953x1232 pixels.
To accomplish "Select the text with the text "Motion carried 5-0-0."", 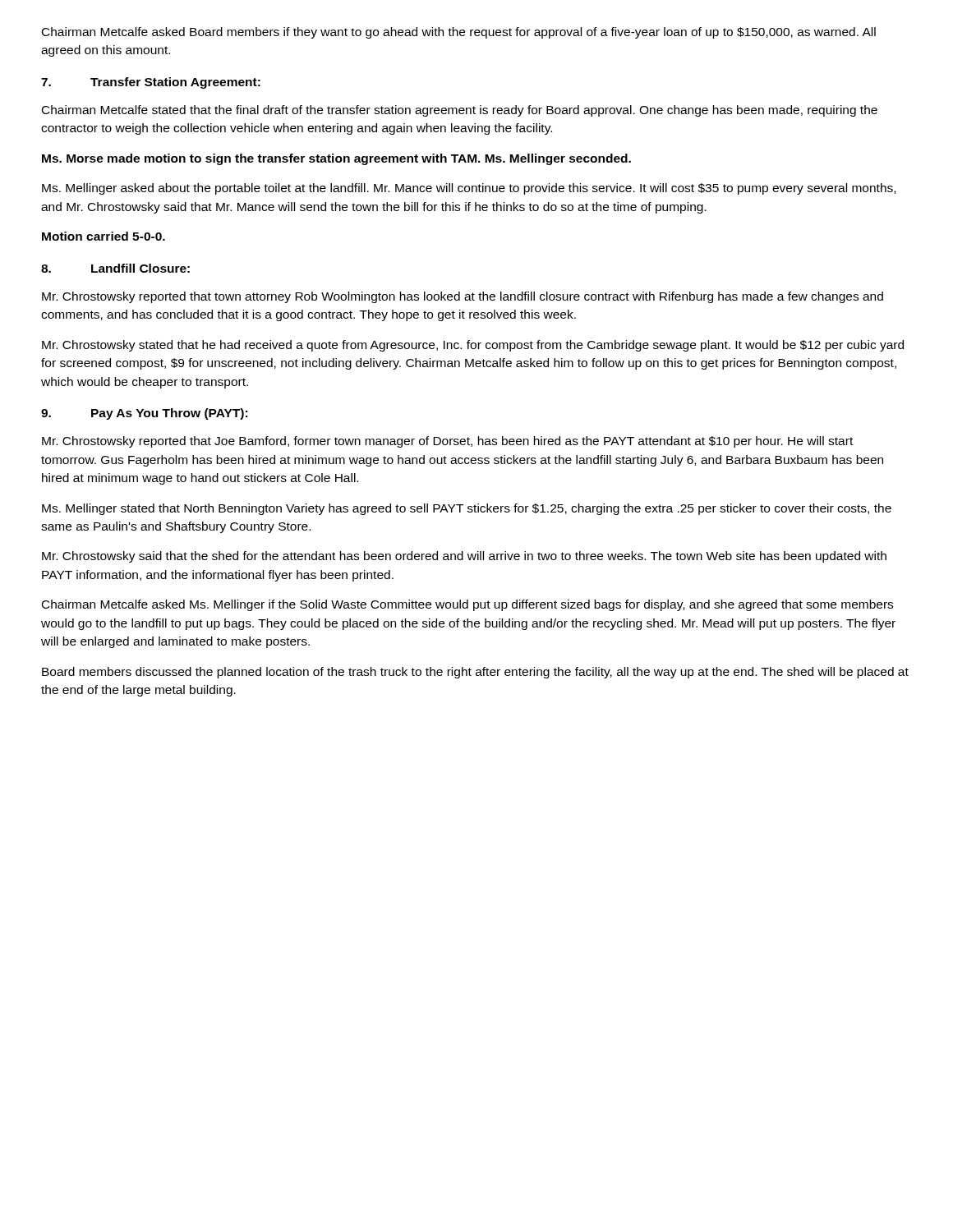I will coord(103,236).
